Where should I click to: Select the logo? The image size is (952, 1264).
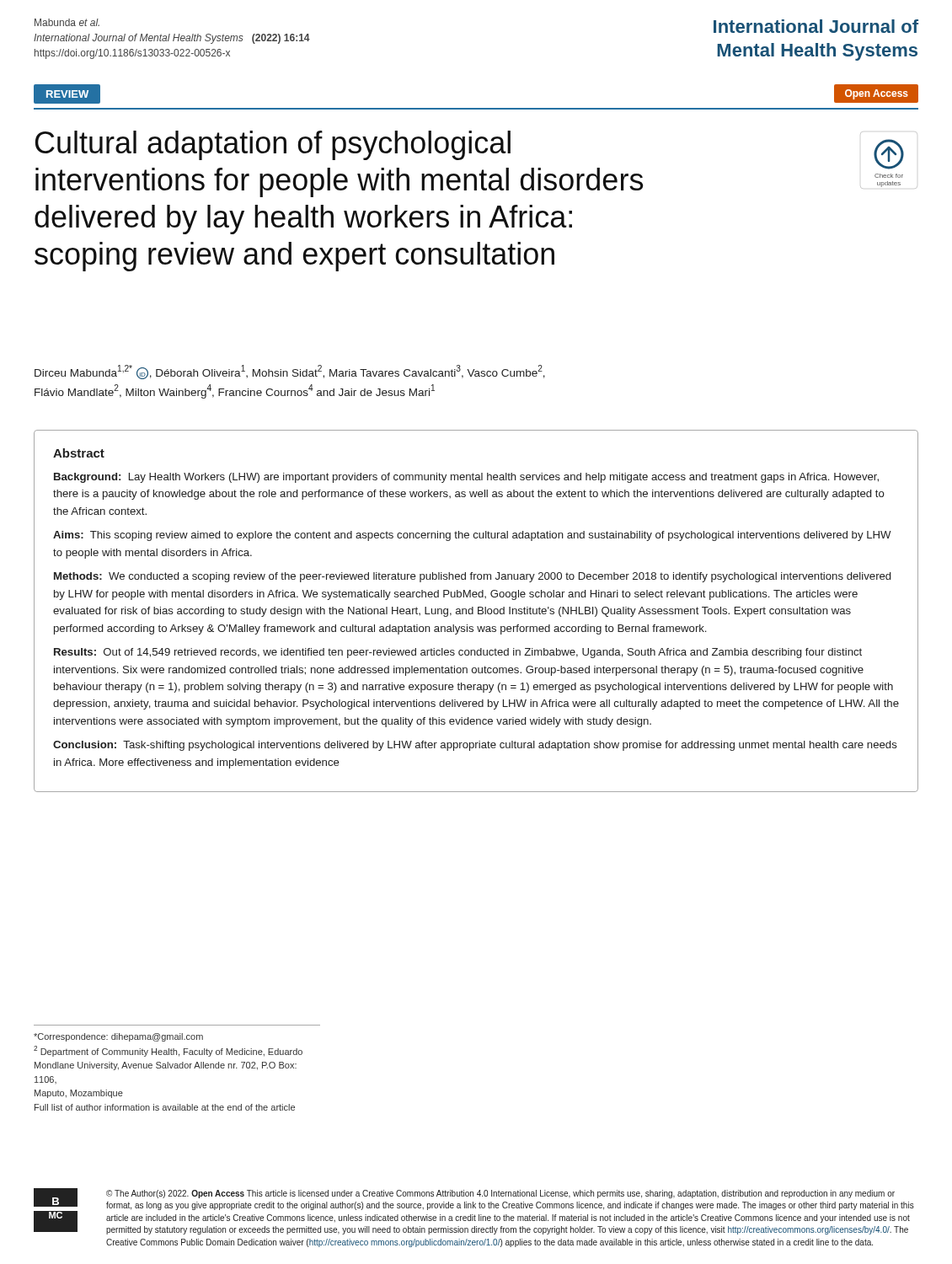(62, 1210)
